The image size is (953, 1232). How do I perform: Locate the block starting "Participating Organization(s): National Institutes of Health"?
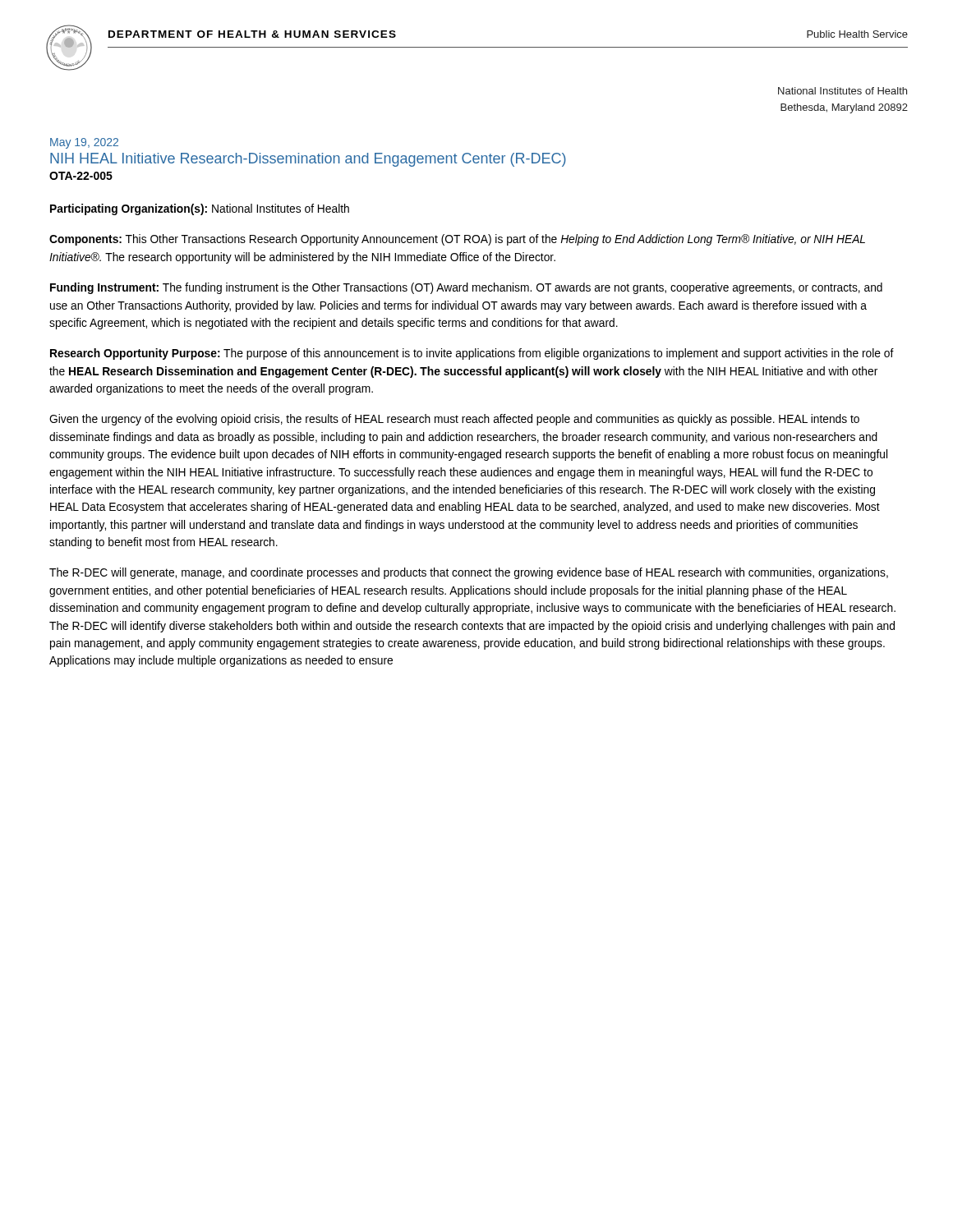click(200, 209)
